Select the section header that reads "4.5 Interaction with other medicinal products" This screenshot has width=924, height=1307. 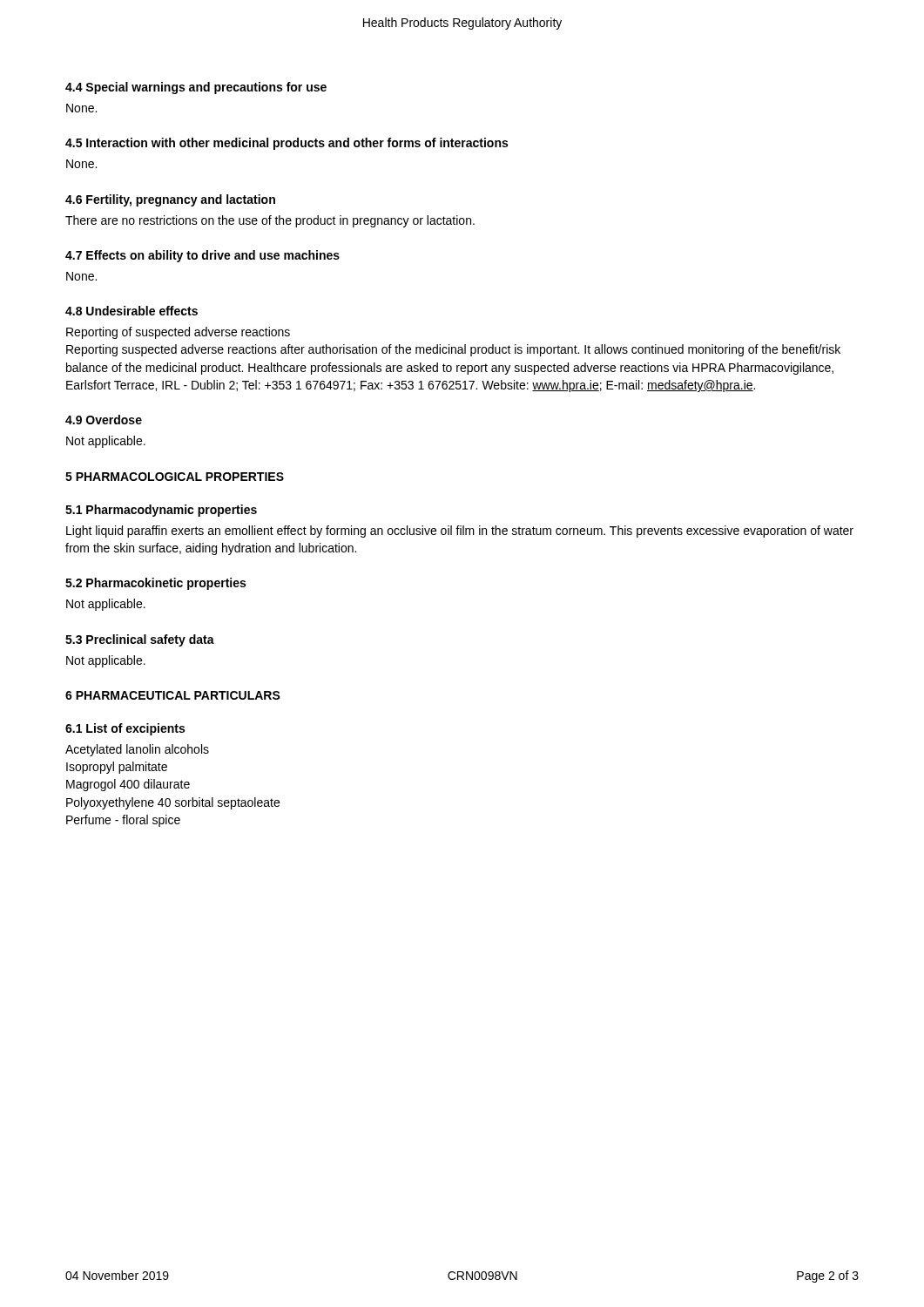(287, 143)
